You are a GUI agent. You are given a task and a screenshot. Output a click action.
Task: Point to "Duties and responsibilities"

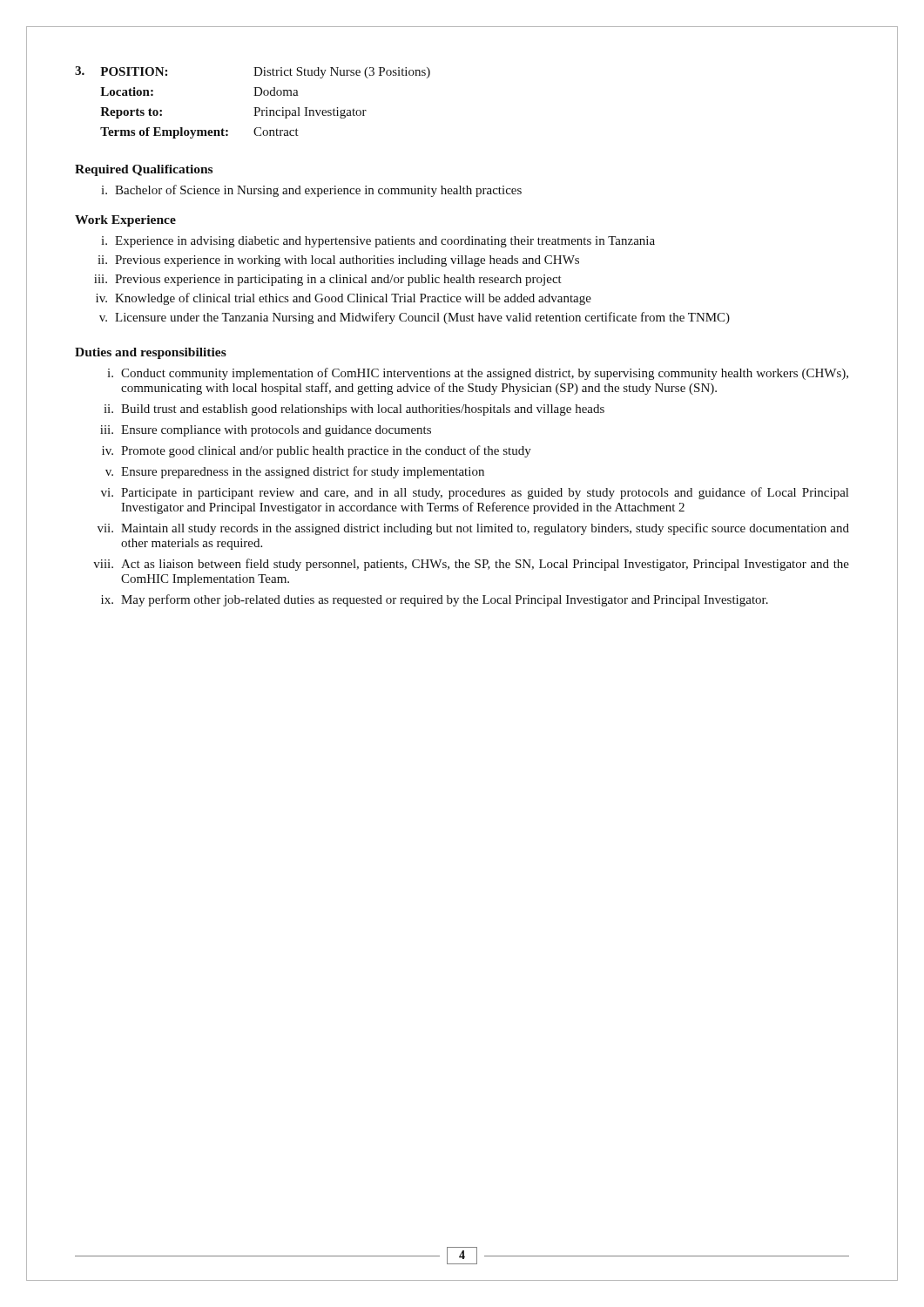pos(151,352)
